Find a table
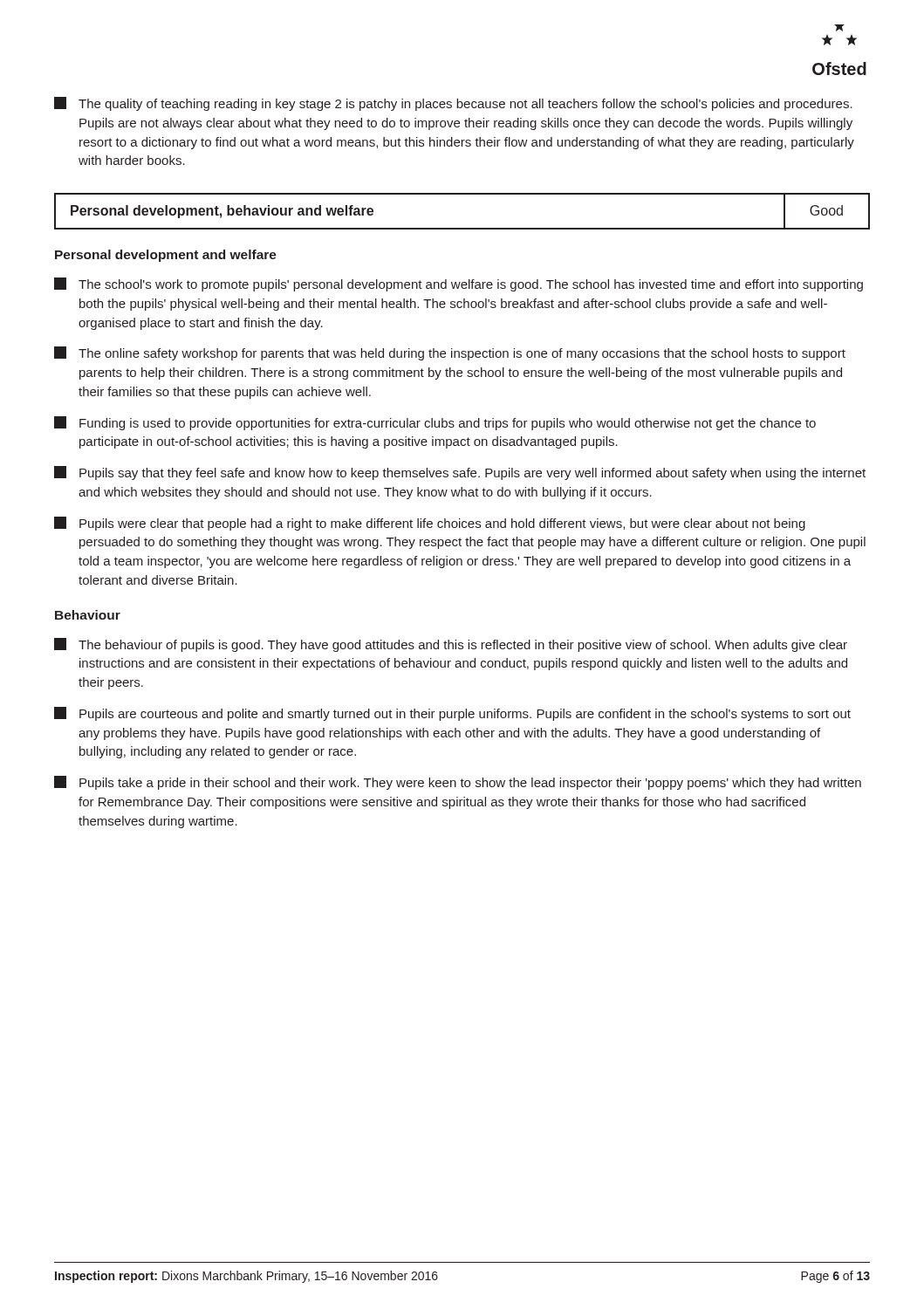Screen dimensions: 1309x924 462,211
